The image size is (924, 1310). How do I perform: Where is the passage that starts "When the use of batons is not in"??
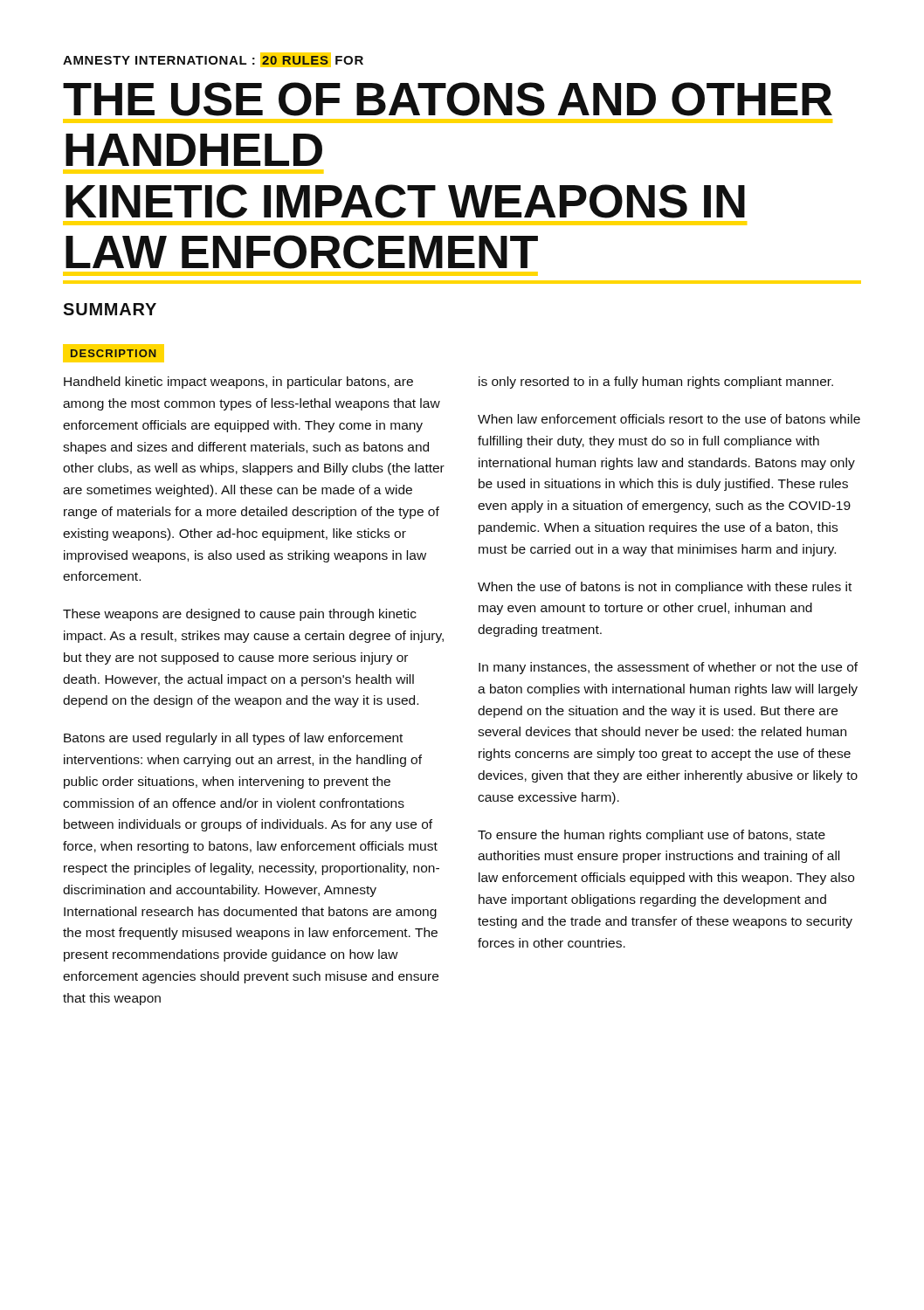tap(665, 608)
